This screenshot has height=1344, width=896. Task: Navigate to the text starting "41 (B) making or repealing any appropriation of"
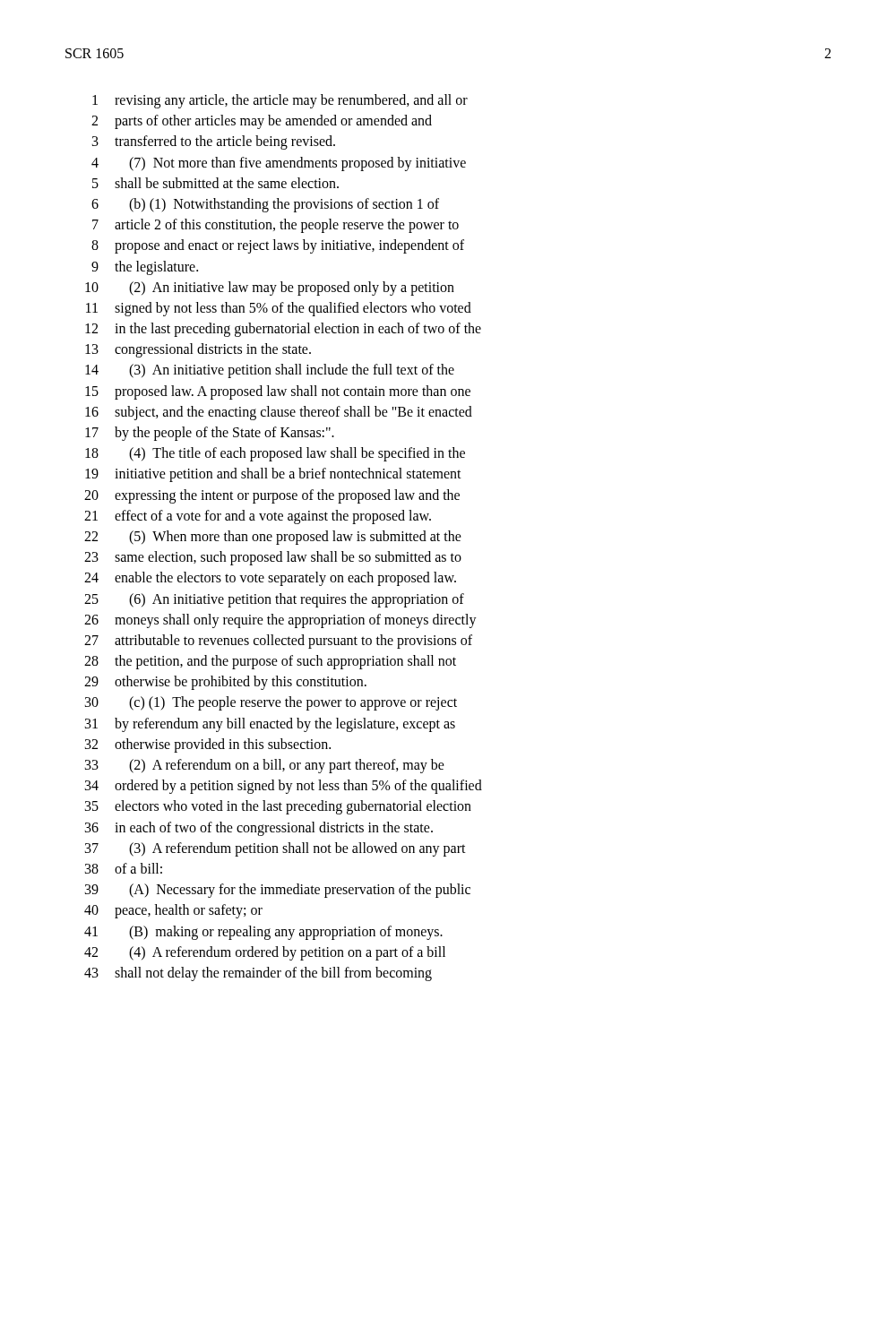pyautogui.click(x=448, y=931)
